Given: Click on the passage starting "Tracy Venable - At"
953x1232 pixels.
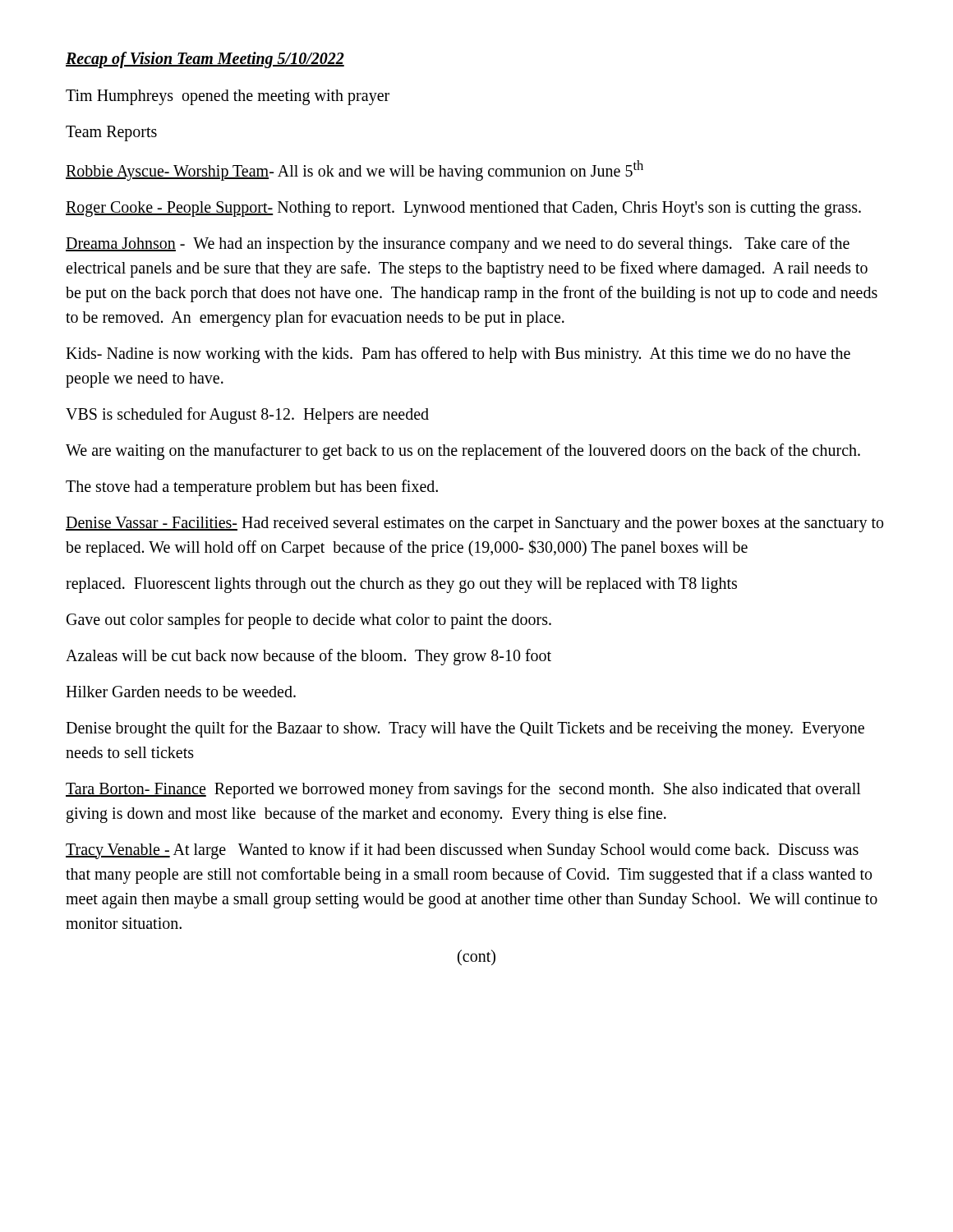Looking at the screenshot, I should 472,886.
